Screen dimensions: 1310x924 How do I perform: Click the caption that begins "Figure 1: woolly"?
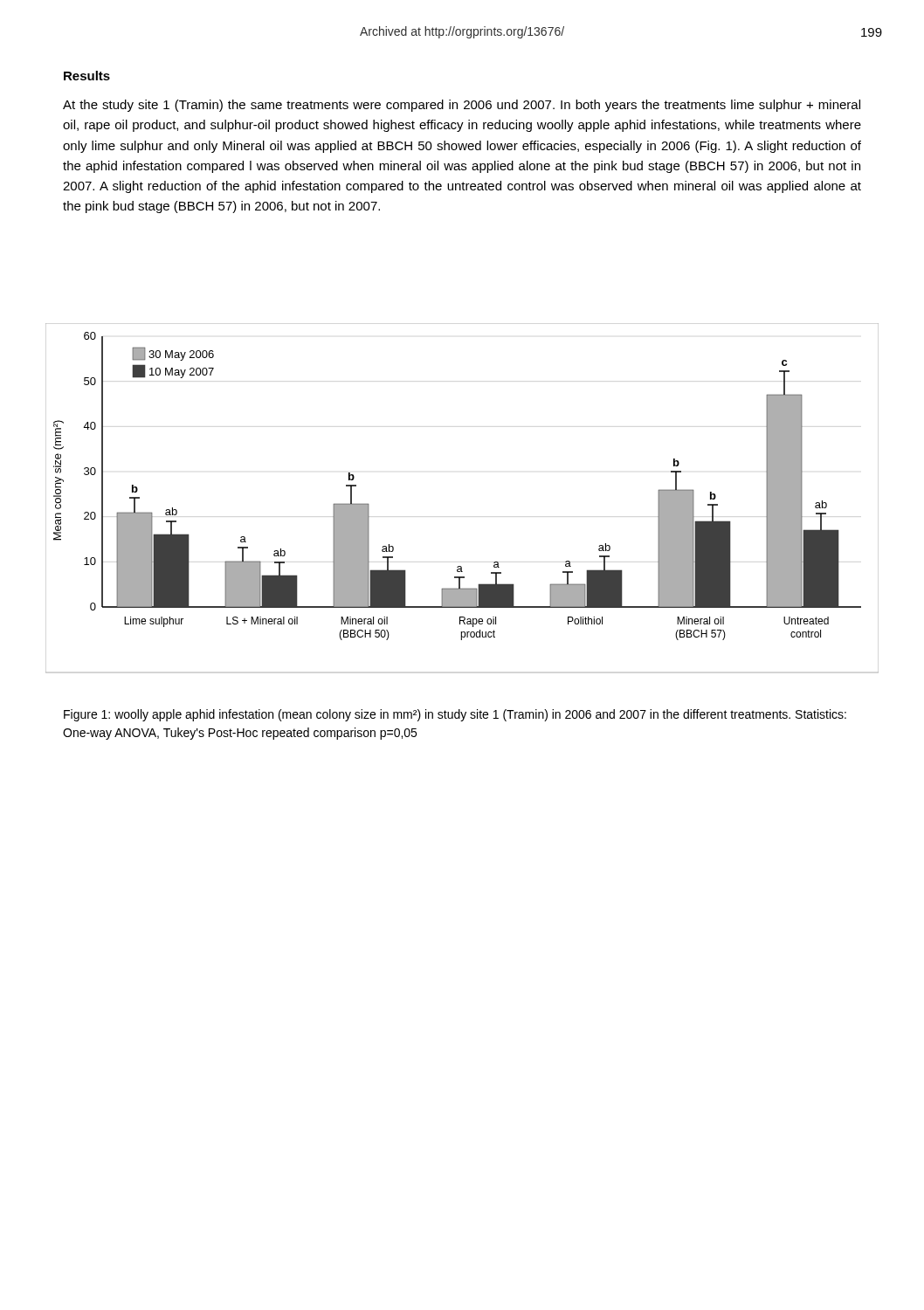pyautogui.click(x=455, y=724)
